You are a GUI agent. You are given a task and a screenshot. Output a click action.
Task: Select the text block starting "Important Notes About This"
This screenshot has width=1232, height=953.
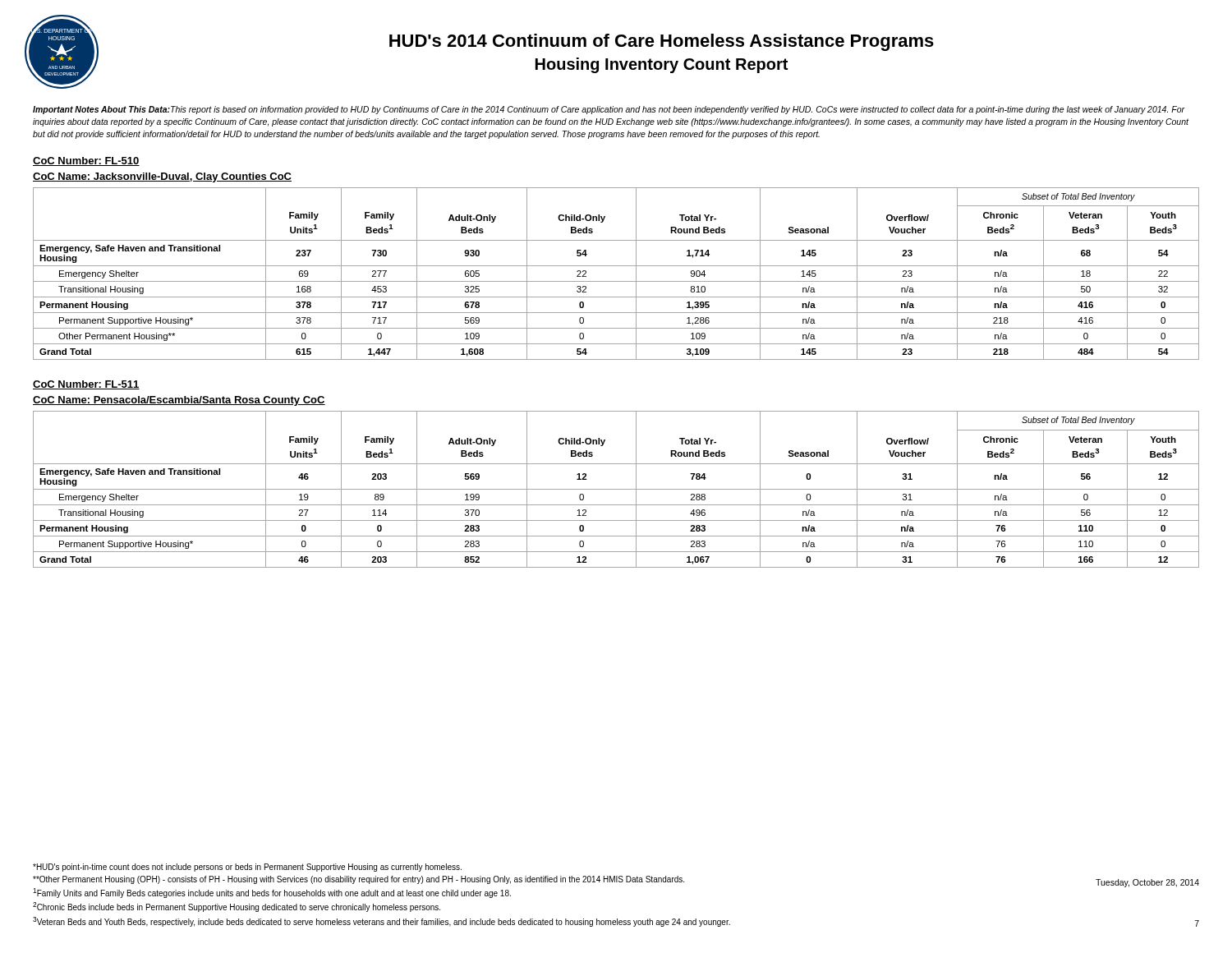click(x=611, y=122)
